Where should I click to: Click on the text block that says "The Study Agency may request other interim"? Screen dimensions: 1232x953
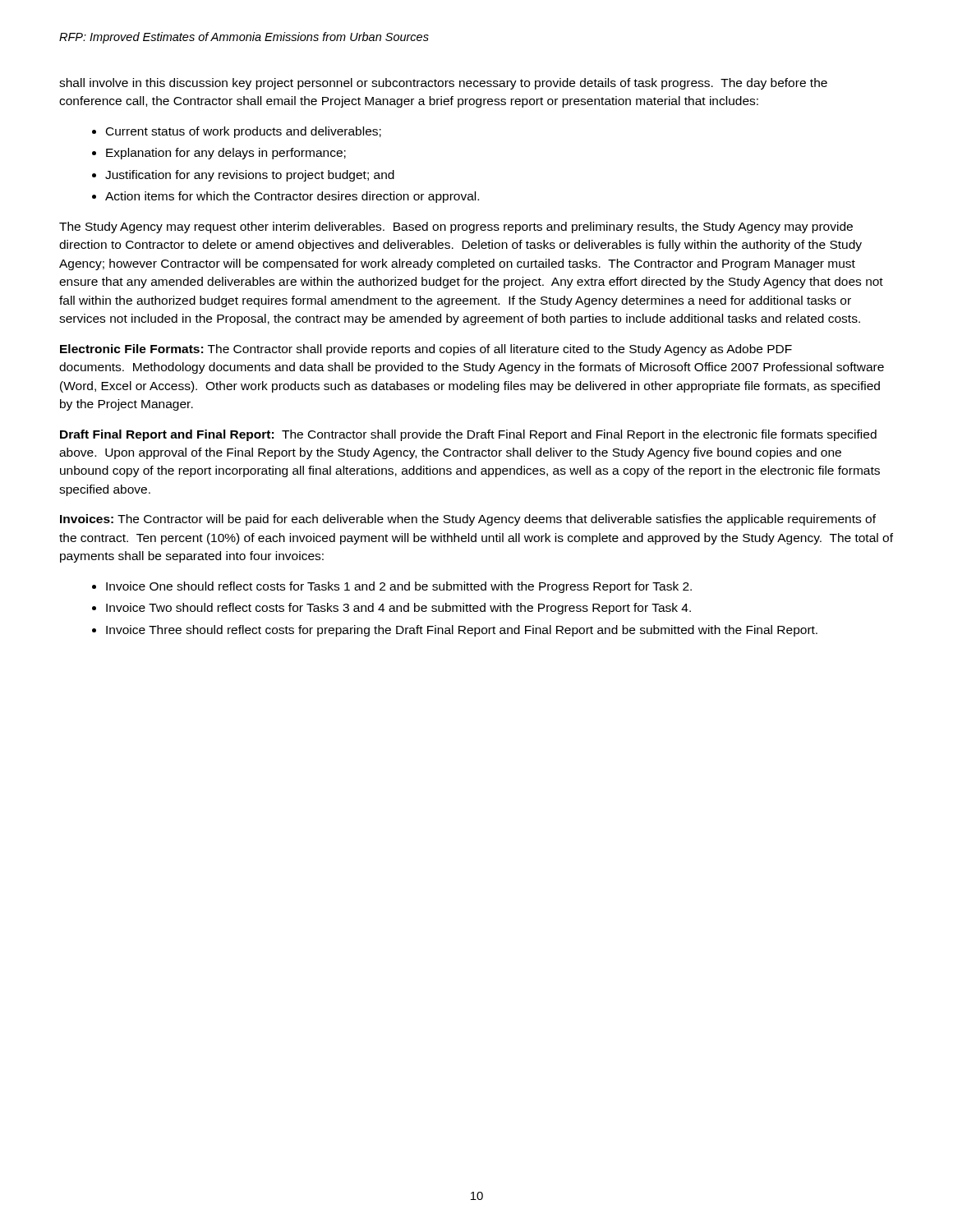click(476, 273)
